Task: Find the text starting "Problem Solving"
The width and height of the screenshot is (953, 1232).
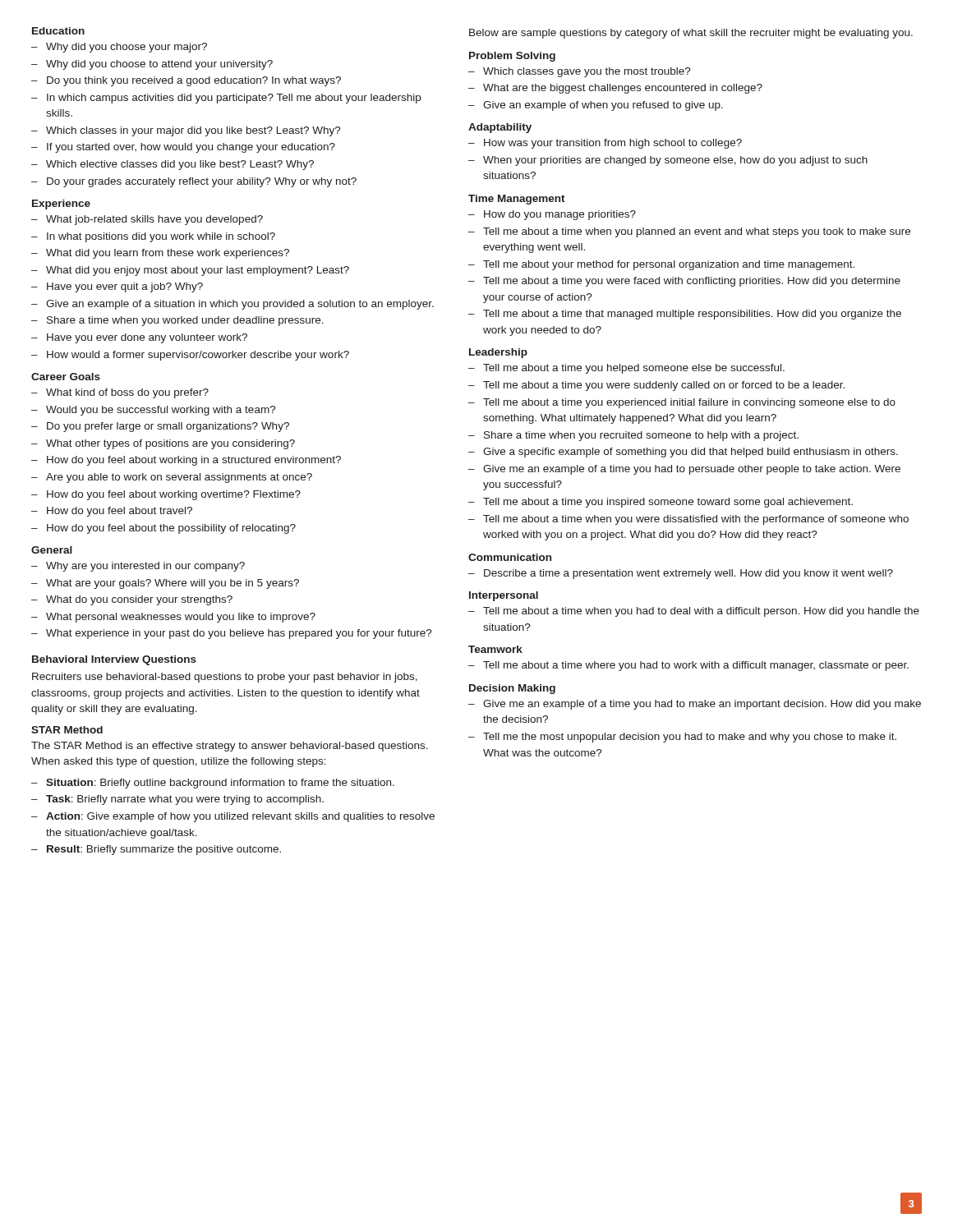Action: 512,55
